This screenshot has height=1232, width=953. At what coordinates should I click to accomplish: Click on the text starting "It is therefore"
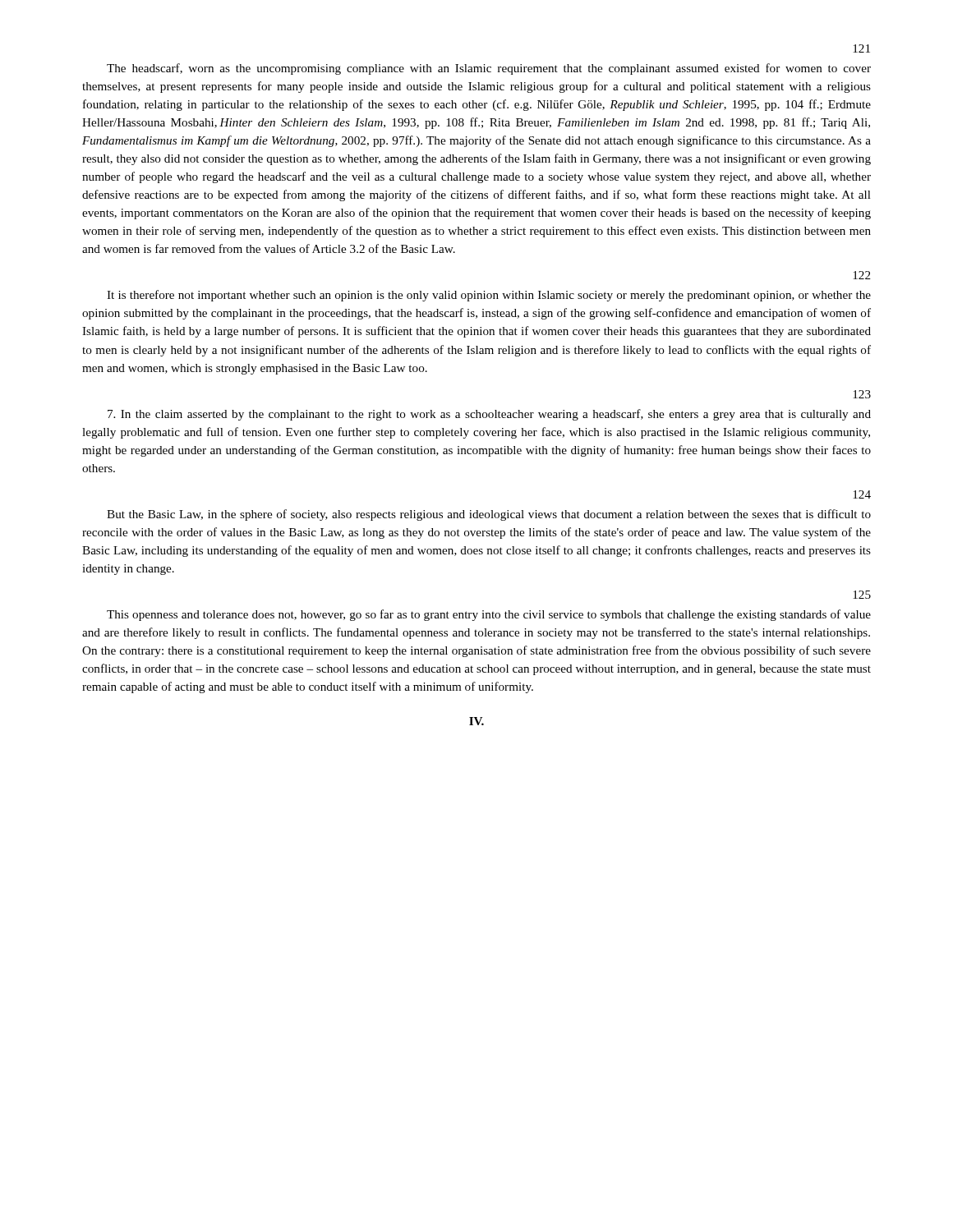tap(476, 331)
